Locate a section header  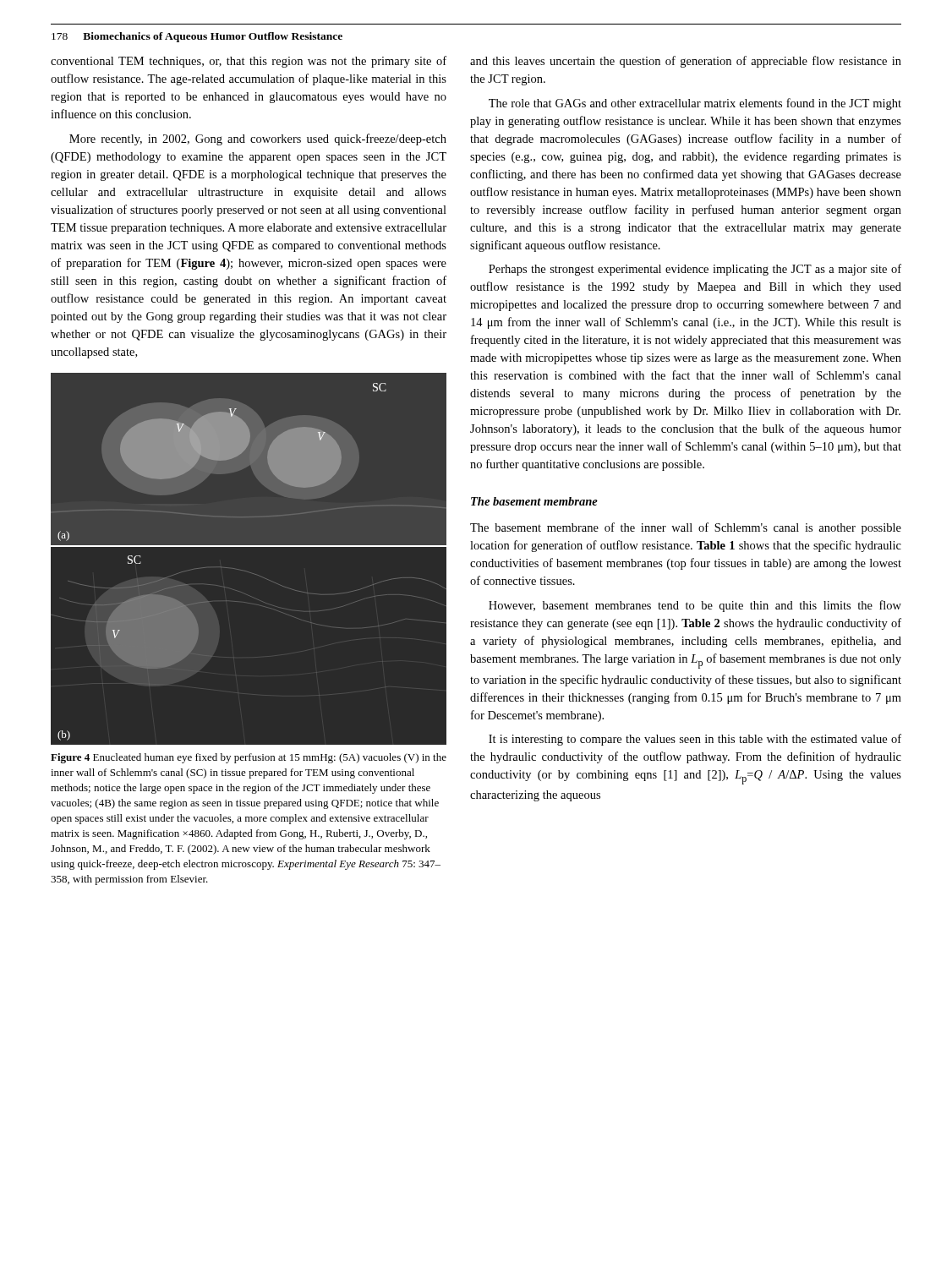tap(534, 502)
